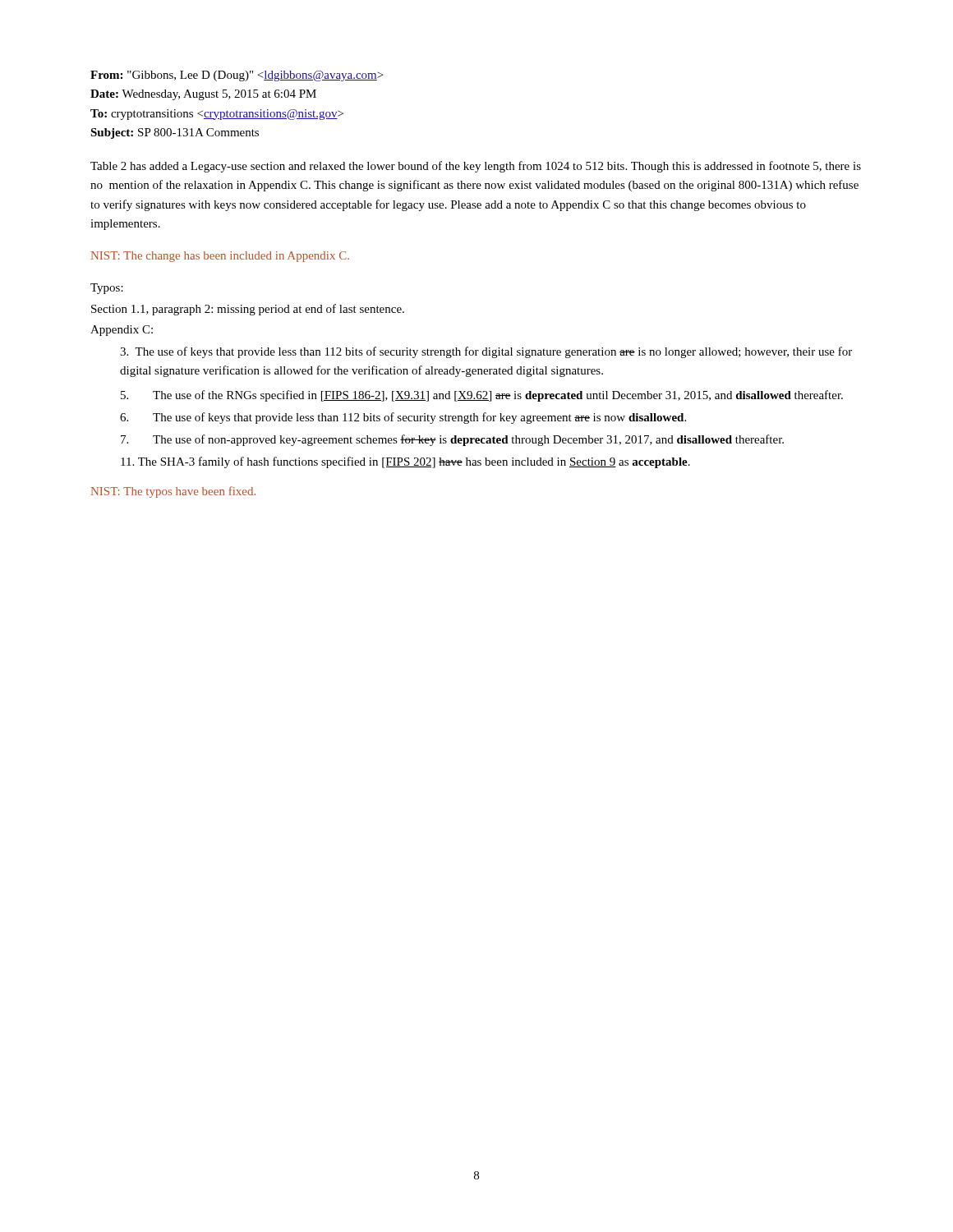
Task: Locate the text block that says "Table 2 has added a"
Action: [476, 195]
